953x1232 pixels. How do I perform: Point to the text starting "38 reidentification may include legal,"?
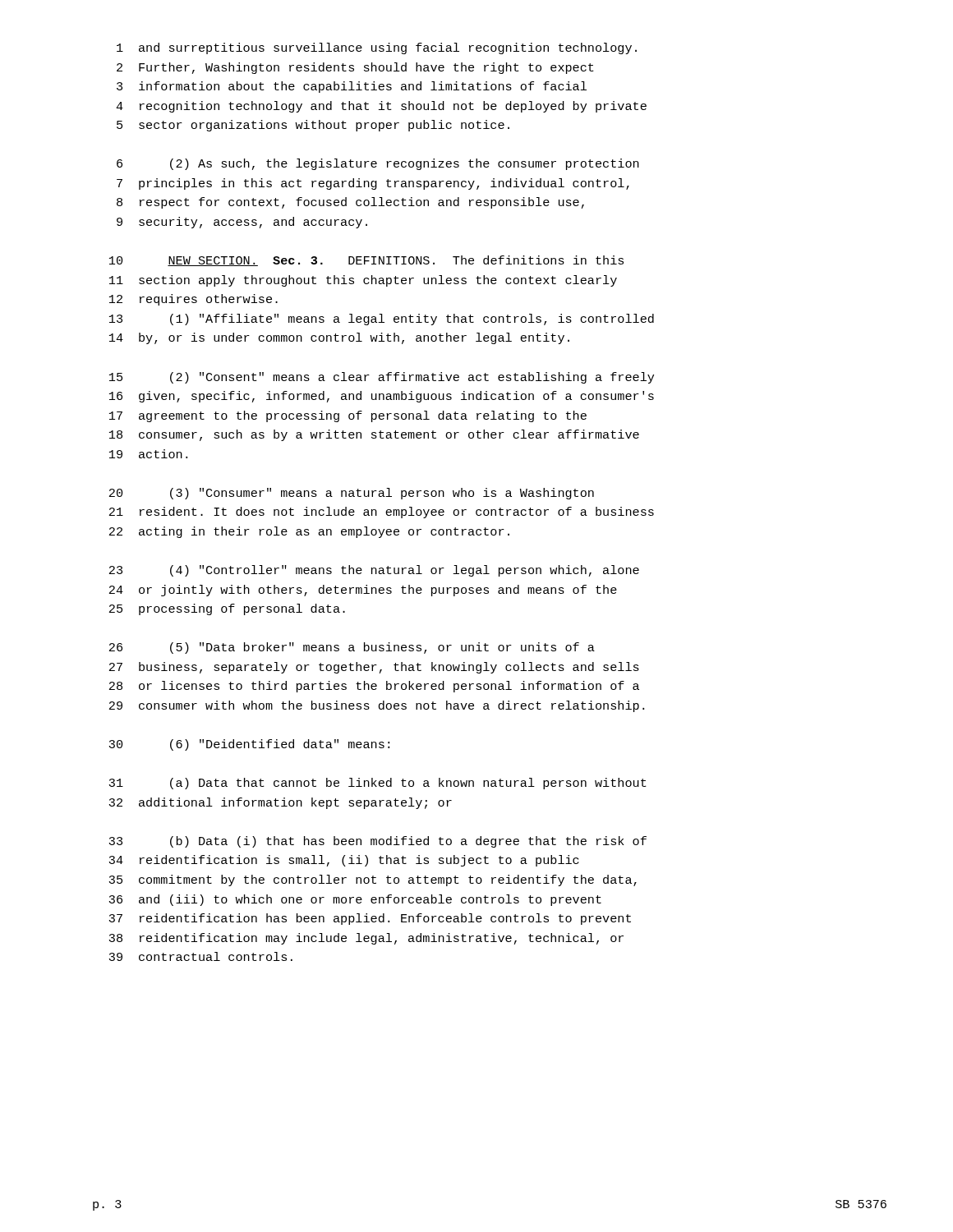pos(490,939)
